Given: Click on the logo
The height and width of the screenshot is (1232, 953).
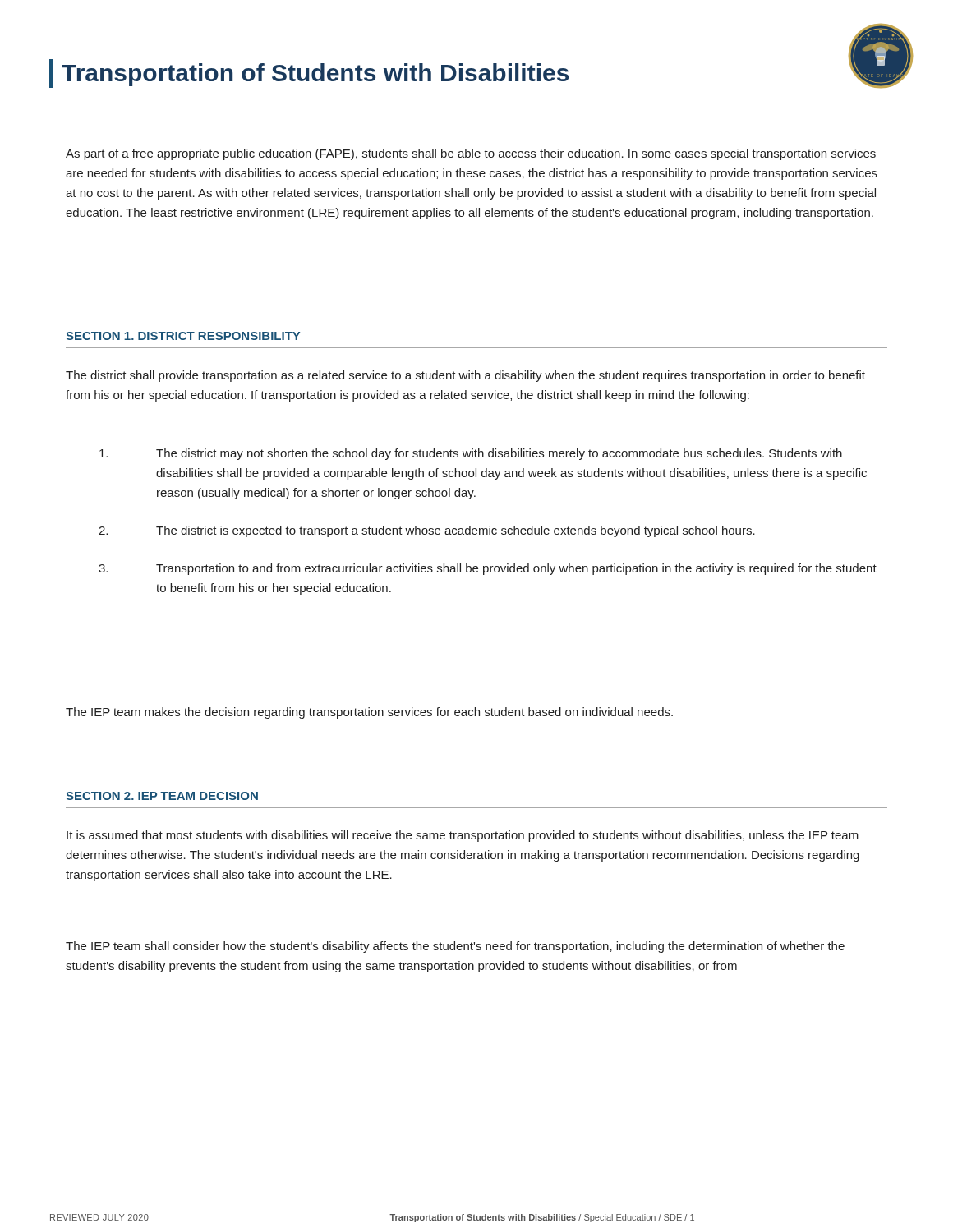Looking at the screenshot, I should tap(881, 56).
